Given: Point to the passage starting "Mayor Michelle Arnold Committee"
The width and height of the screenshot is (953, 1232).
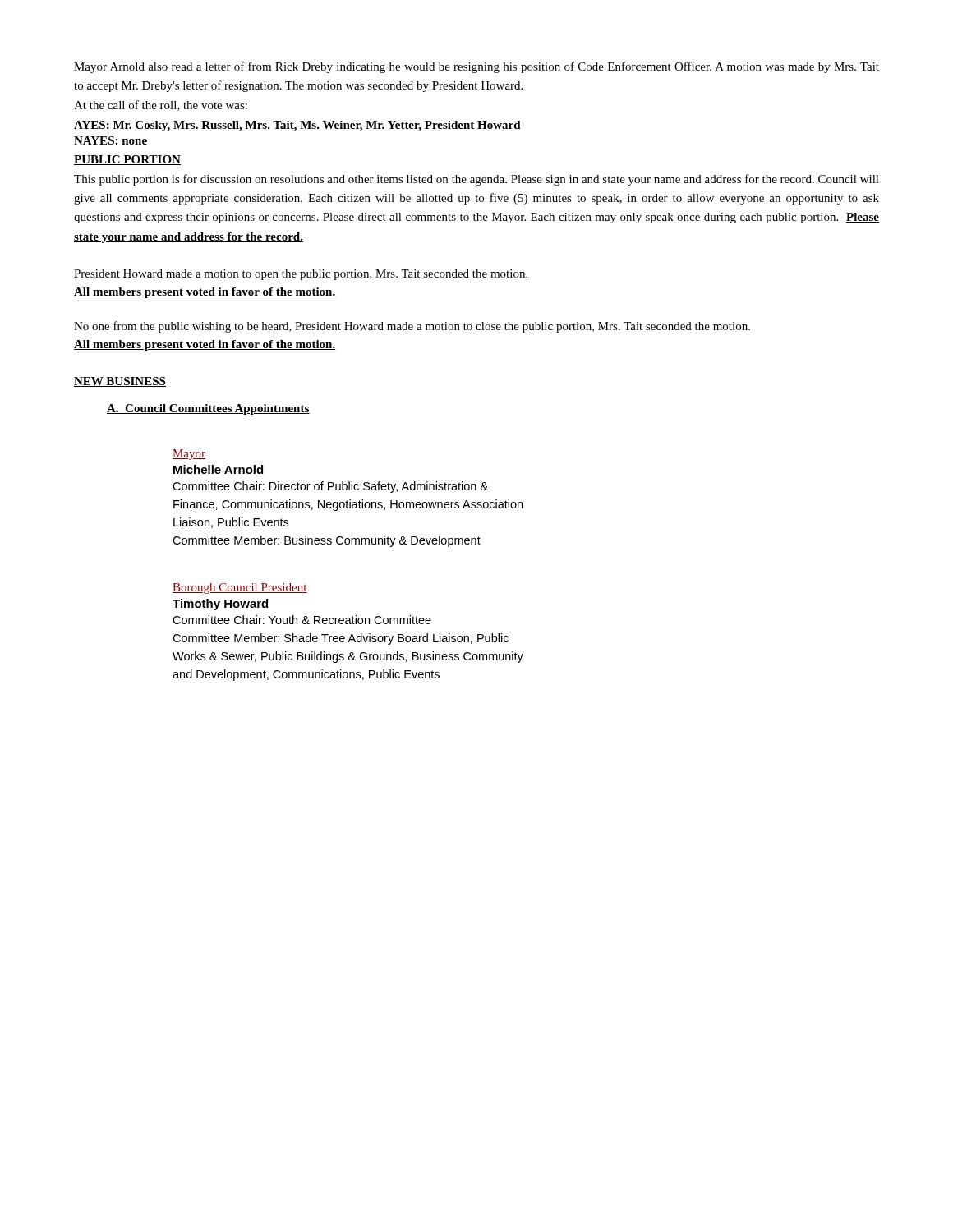Looking at the screenshot, I should (x=526, y=498).
